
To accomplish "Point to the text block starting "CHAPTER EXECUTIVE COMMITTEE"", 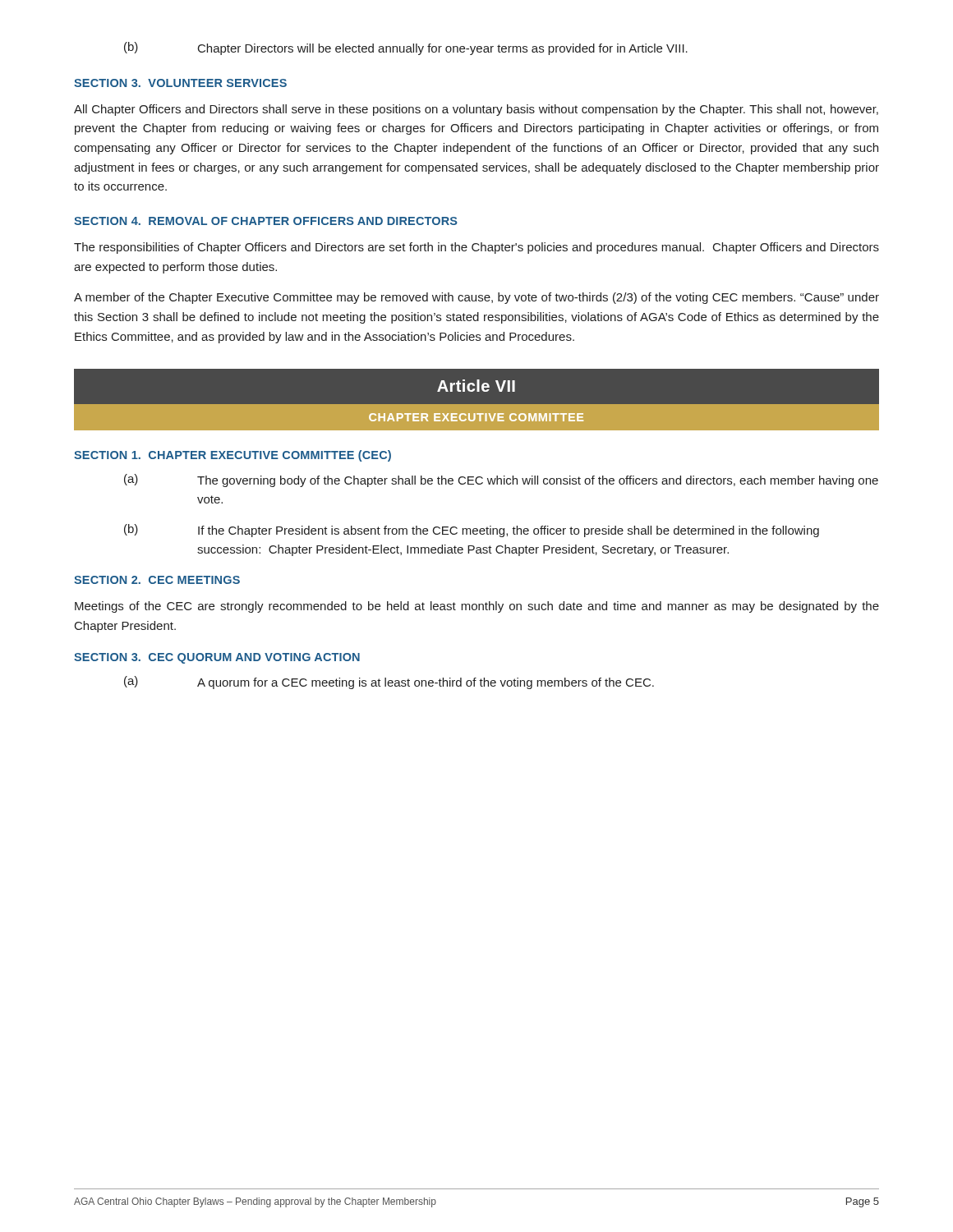I will pyautogui.click(x=476, y=418).
